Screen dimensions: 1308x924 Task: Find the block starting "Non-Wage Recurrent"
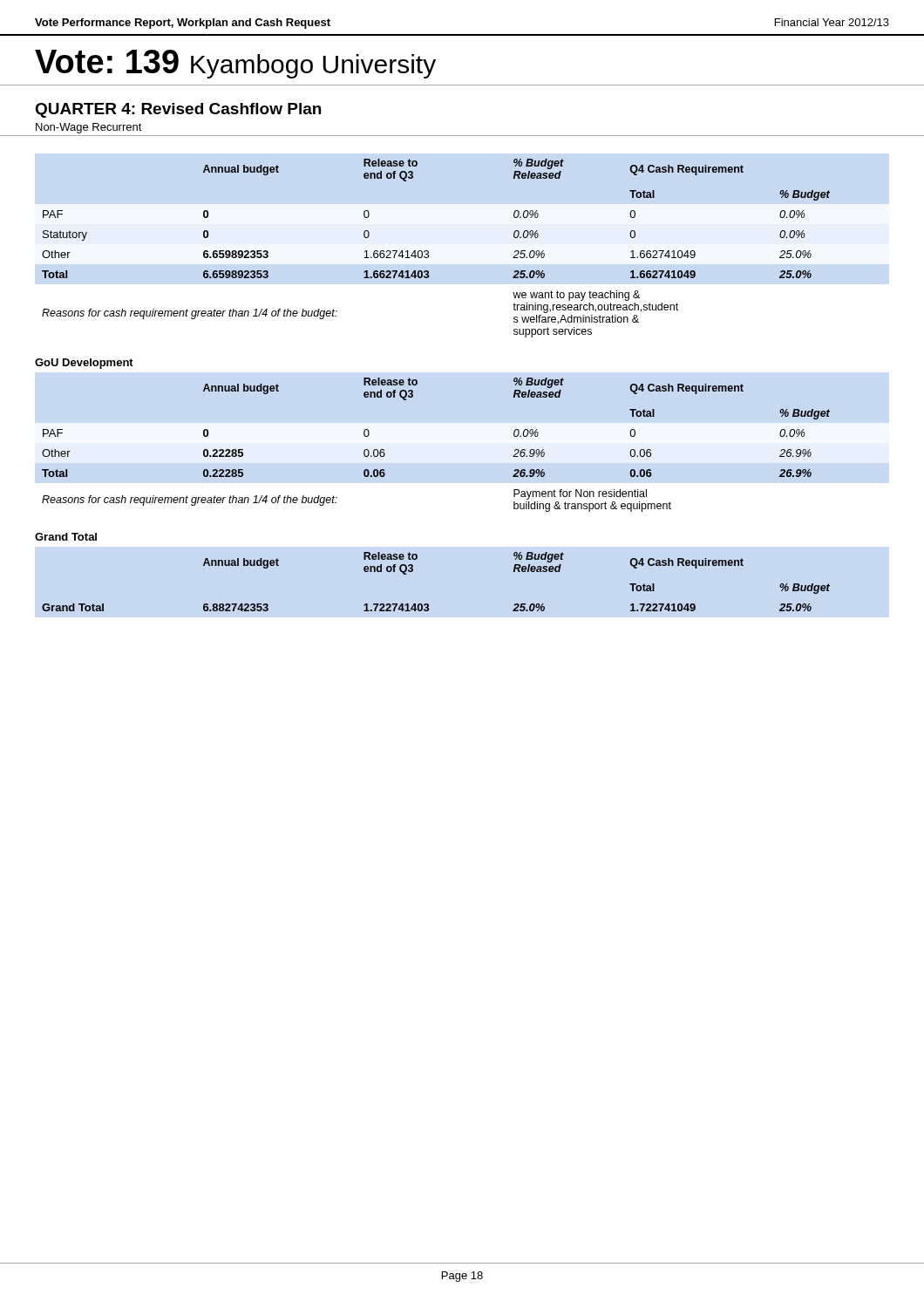coord(88,127)
